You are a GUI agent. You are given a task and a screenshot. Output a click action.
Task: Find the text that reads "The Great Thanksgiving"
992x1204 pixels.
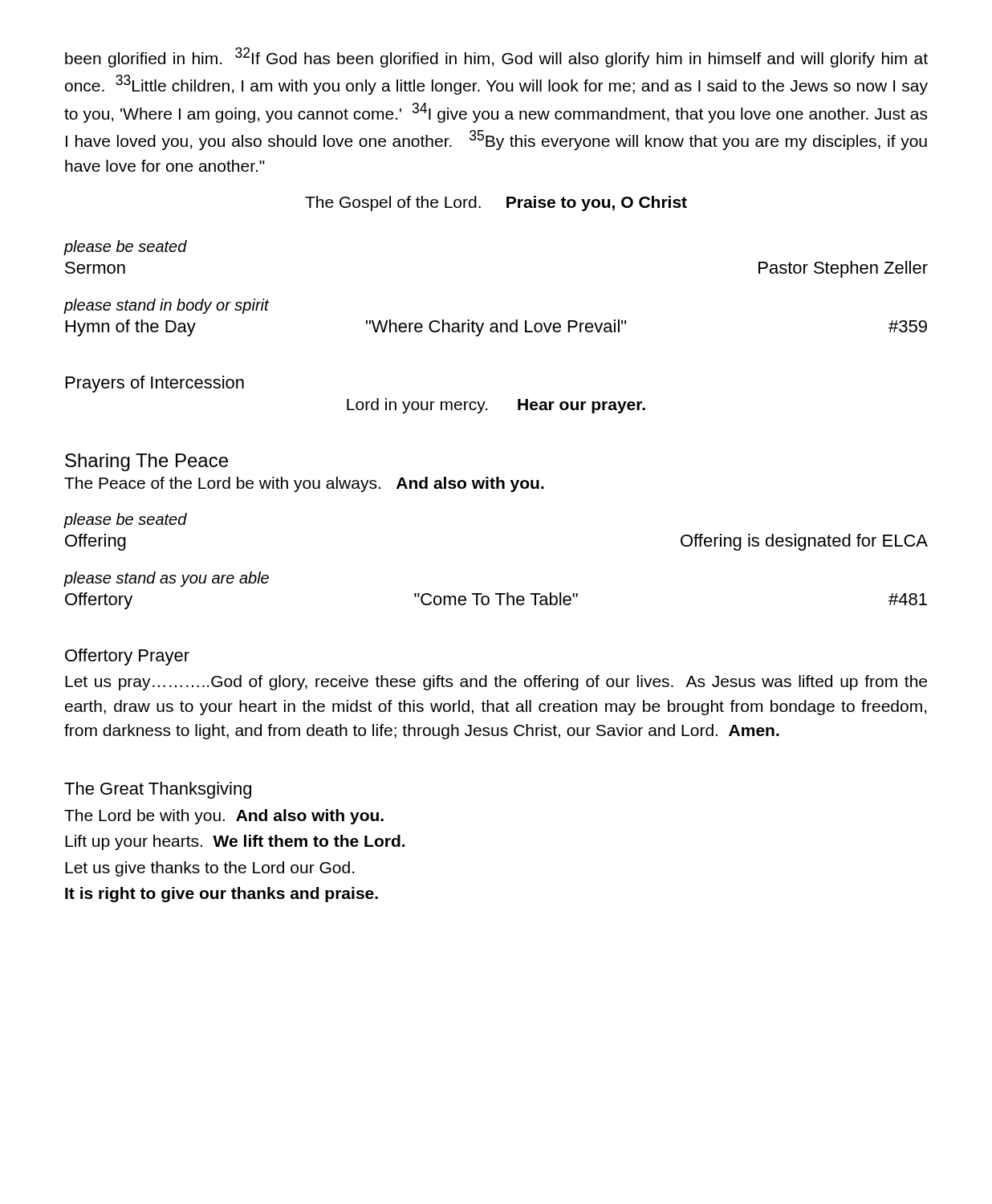(x=158, y=788)
